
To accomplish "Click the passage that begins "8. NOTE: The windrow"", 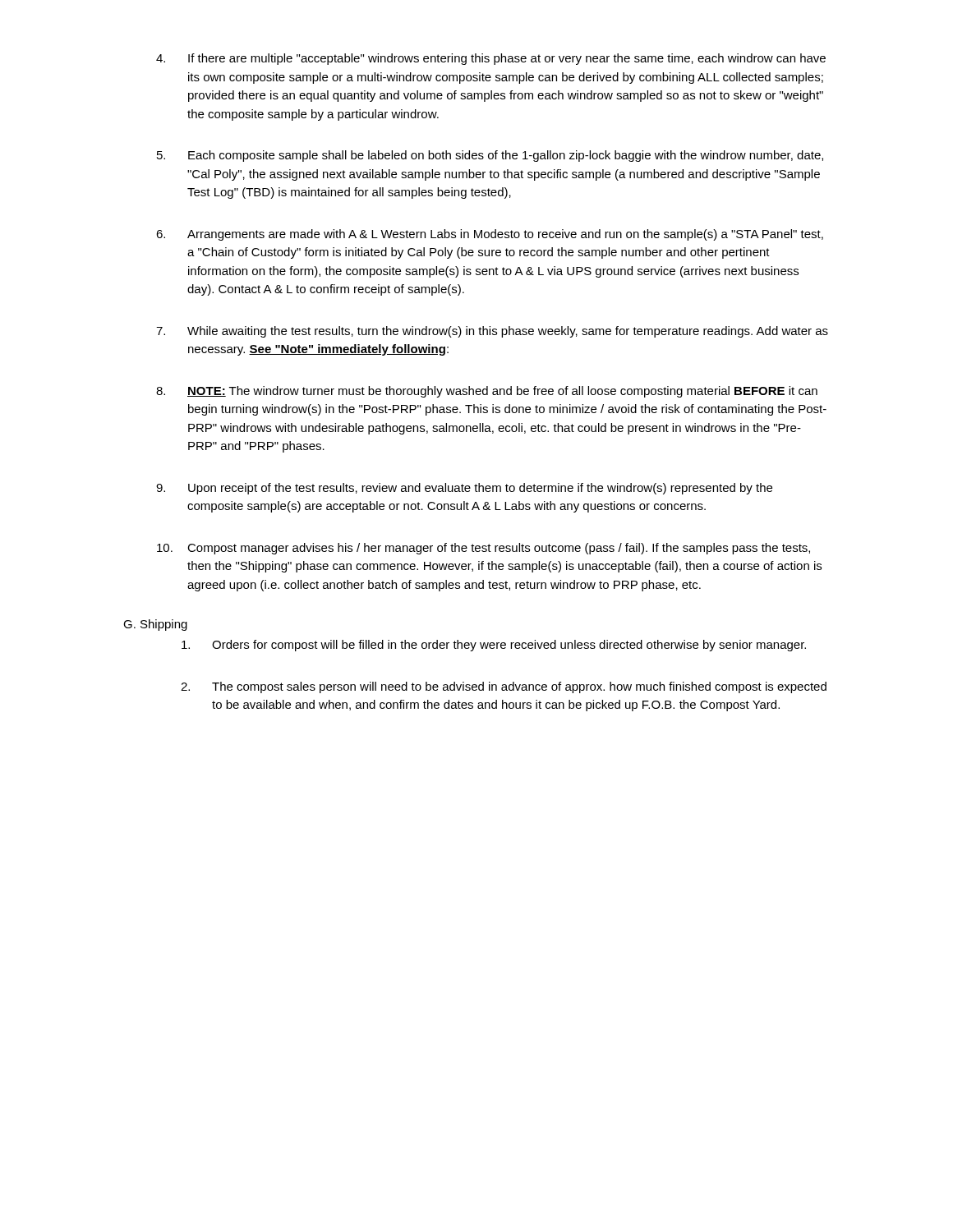I will [x=493, y=419].
